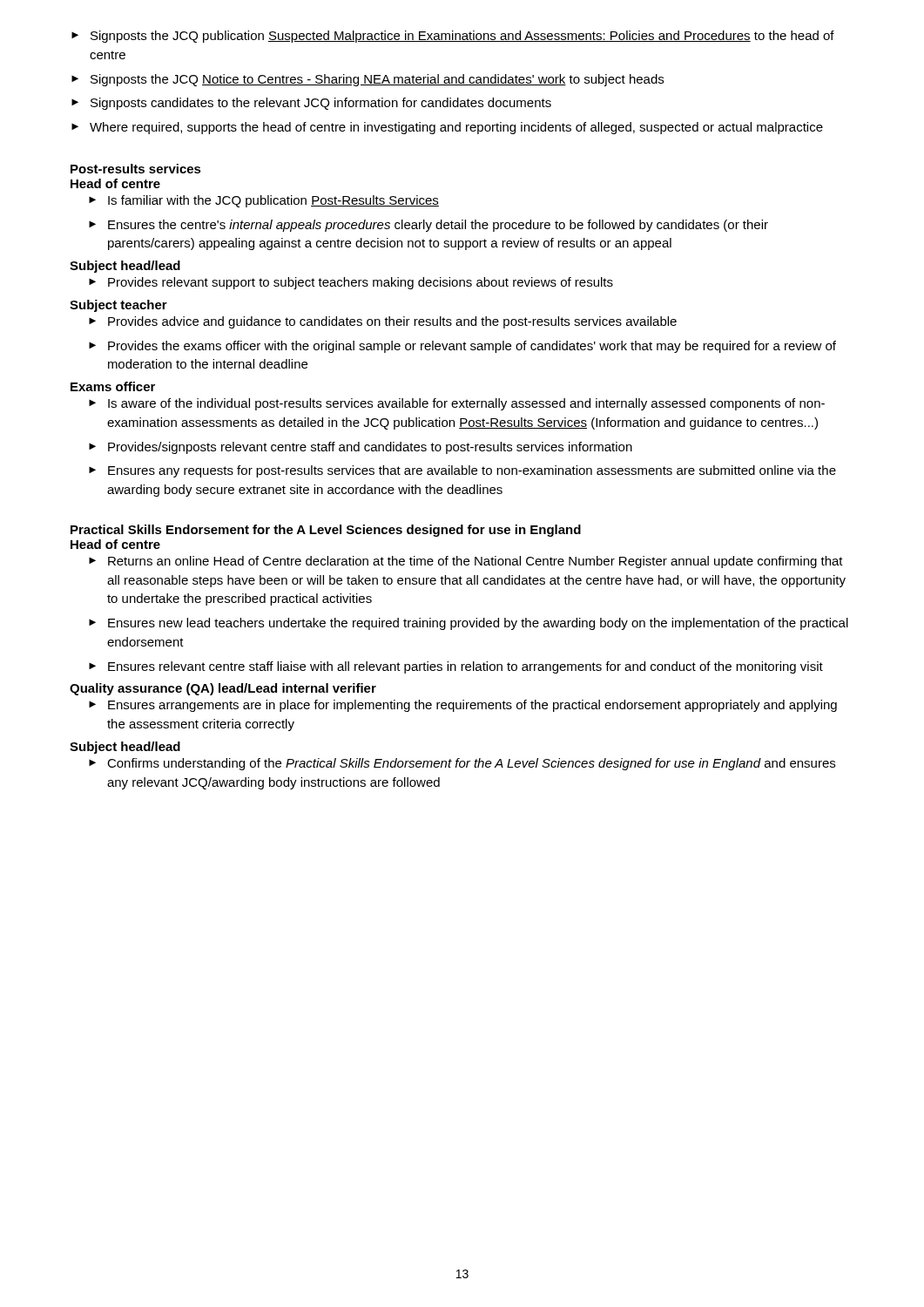Click on the list item containing "► Provides advice"
The height and width of the screenshot is (1307, 924).
(471, 343)
